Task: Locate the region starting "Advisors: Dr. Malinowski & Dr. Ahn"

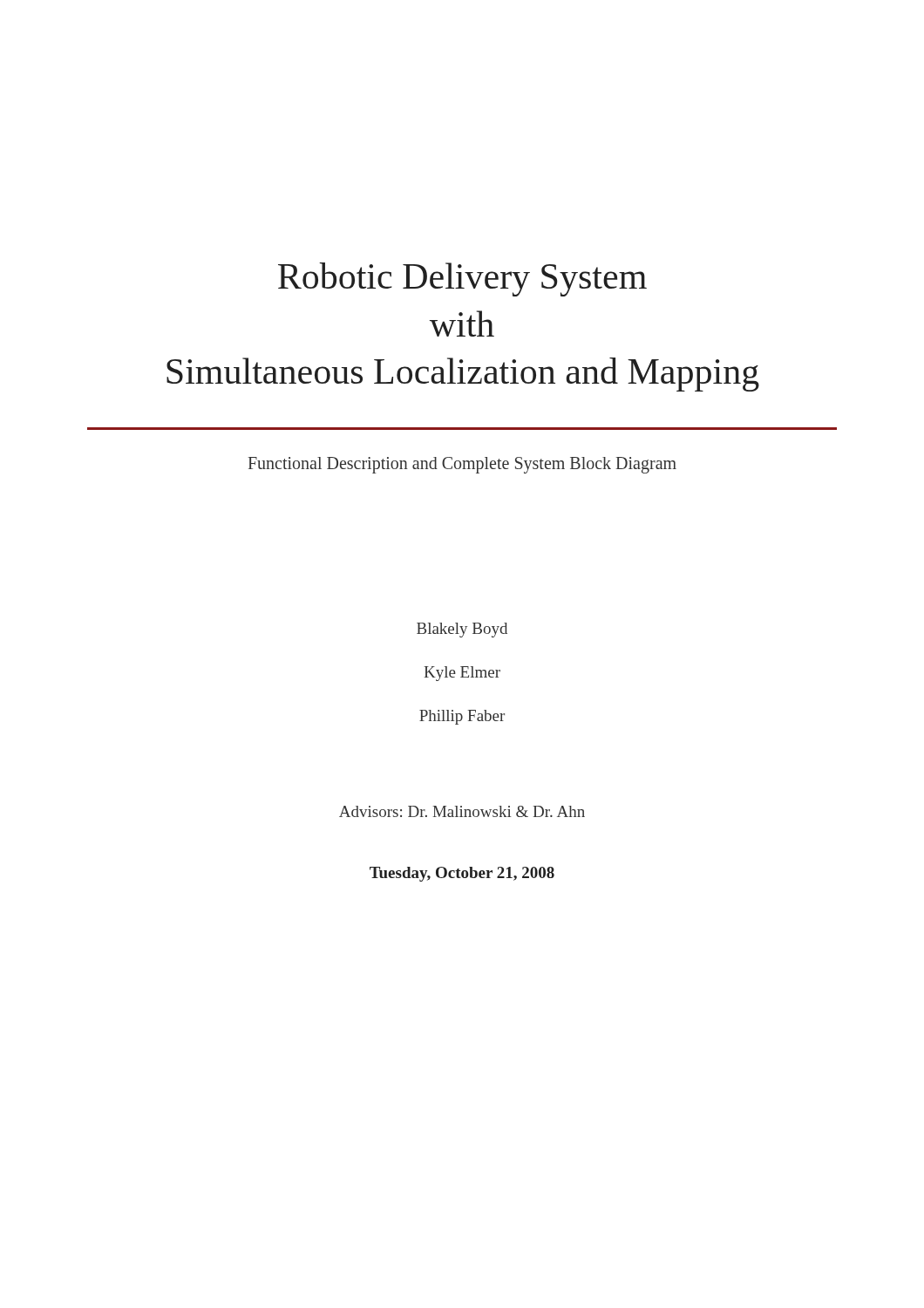Action: [462, 811]
